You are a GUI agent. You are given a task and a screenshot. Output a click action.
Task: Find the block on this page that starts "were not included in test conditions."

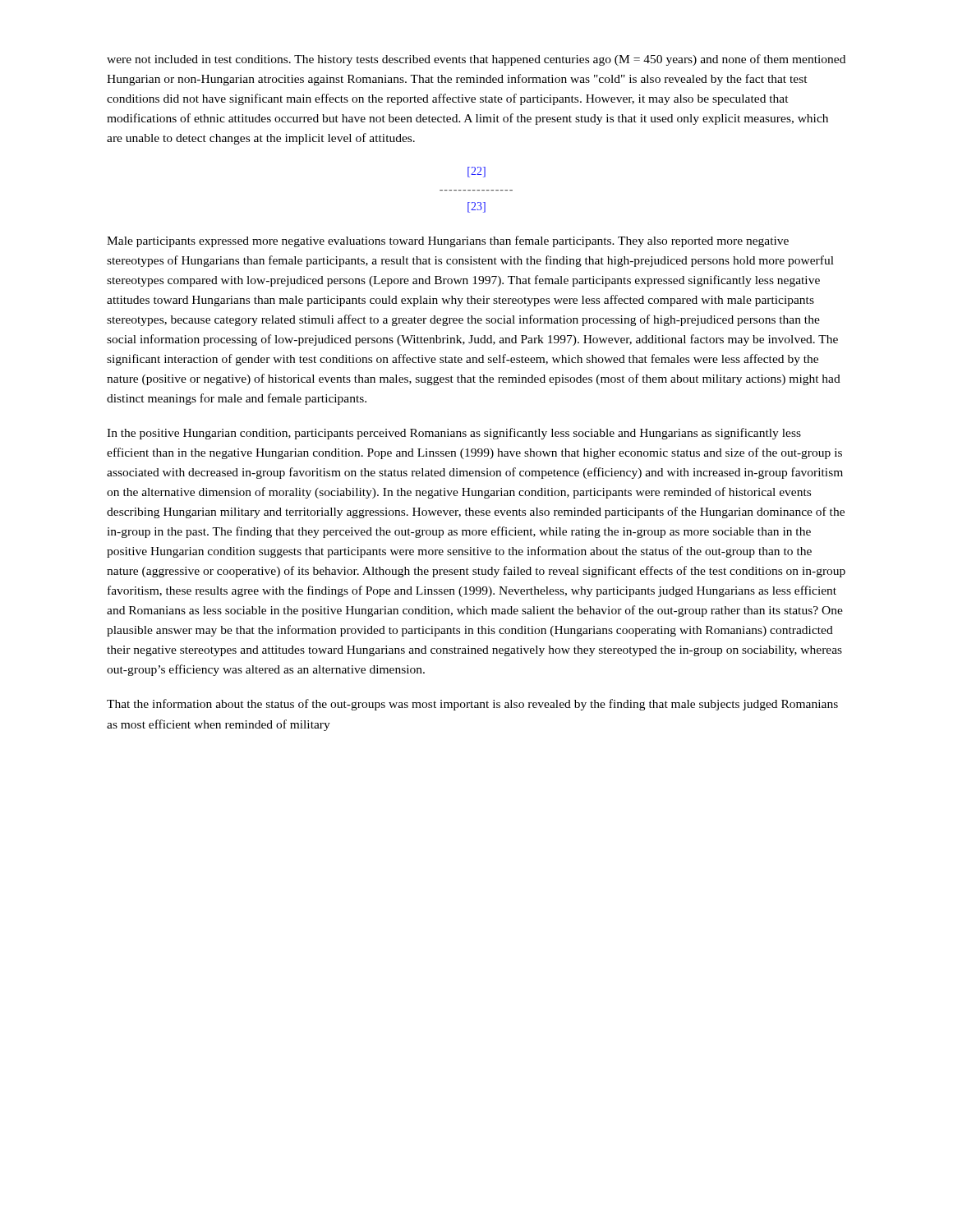click(x=476, y=98)
